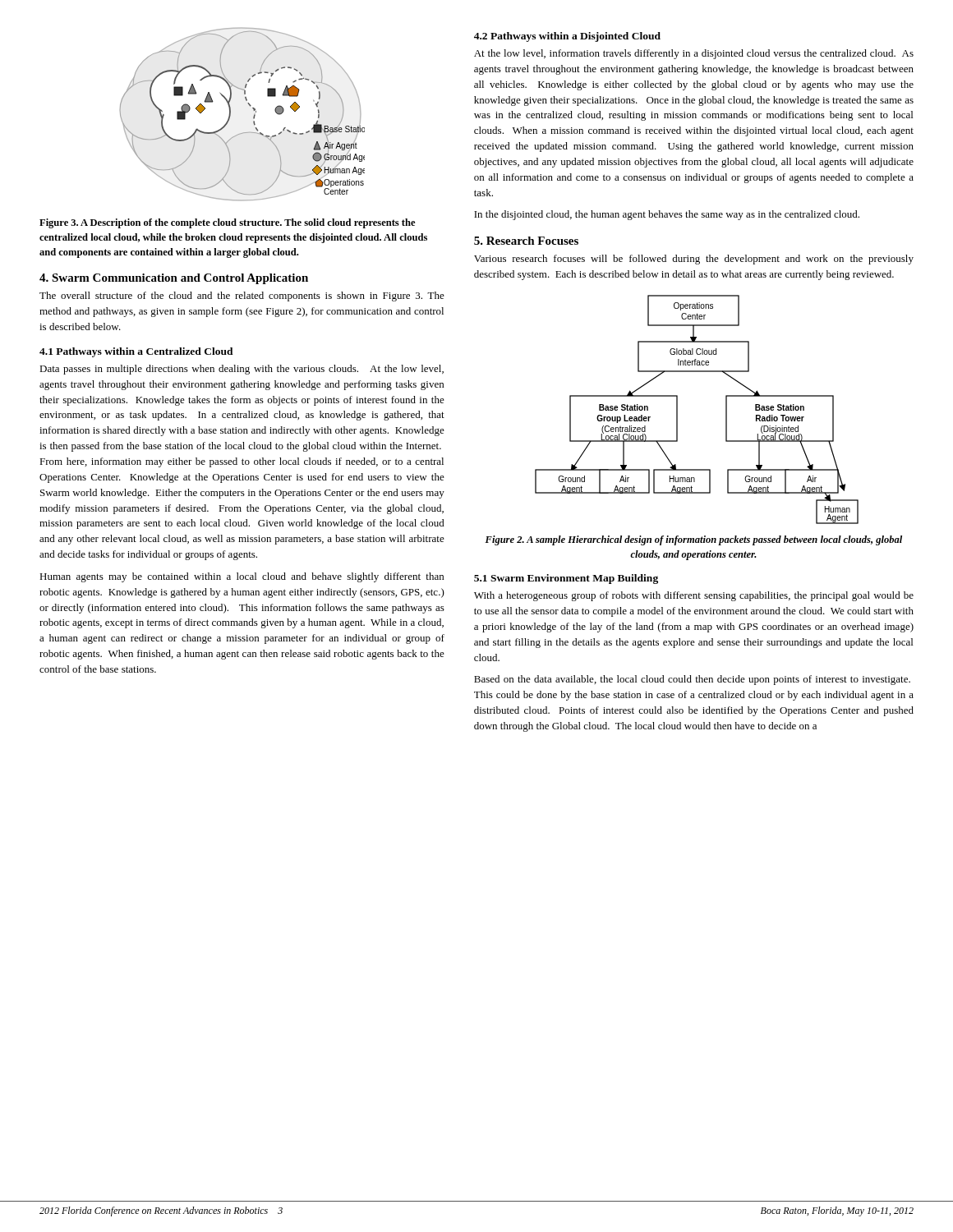This screenshot has height=1232, width=953.
Task: Click the passage that begins "Human agents may be contained"
Action: [x=242, y=623]
